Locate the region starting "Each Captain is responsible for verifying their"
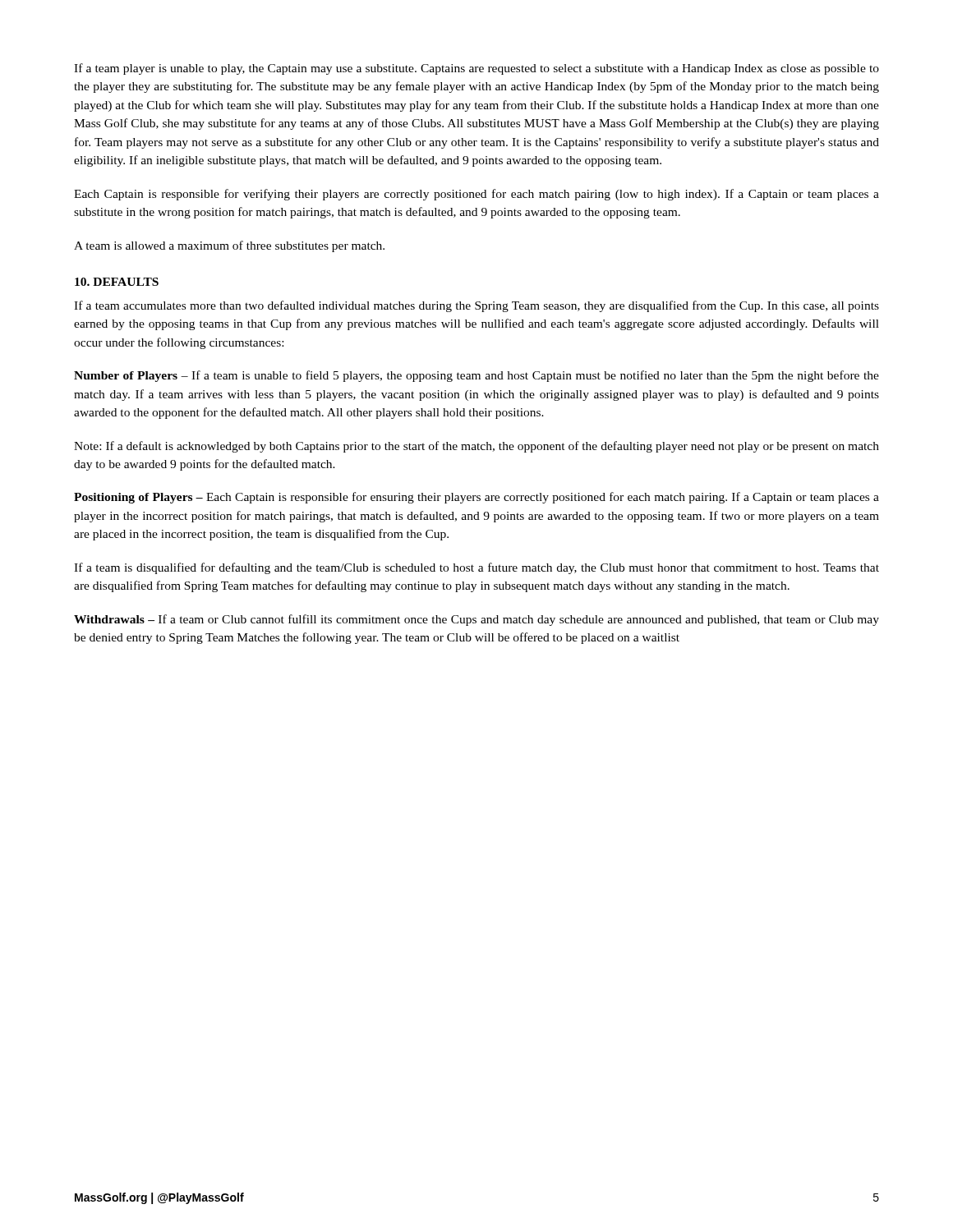Viewport: 953px width, 1232px height. click(476, 202)
